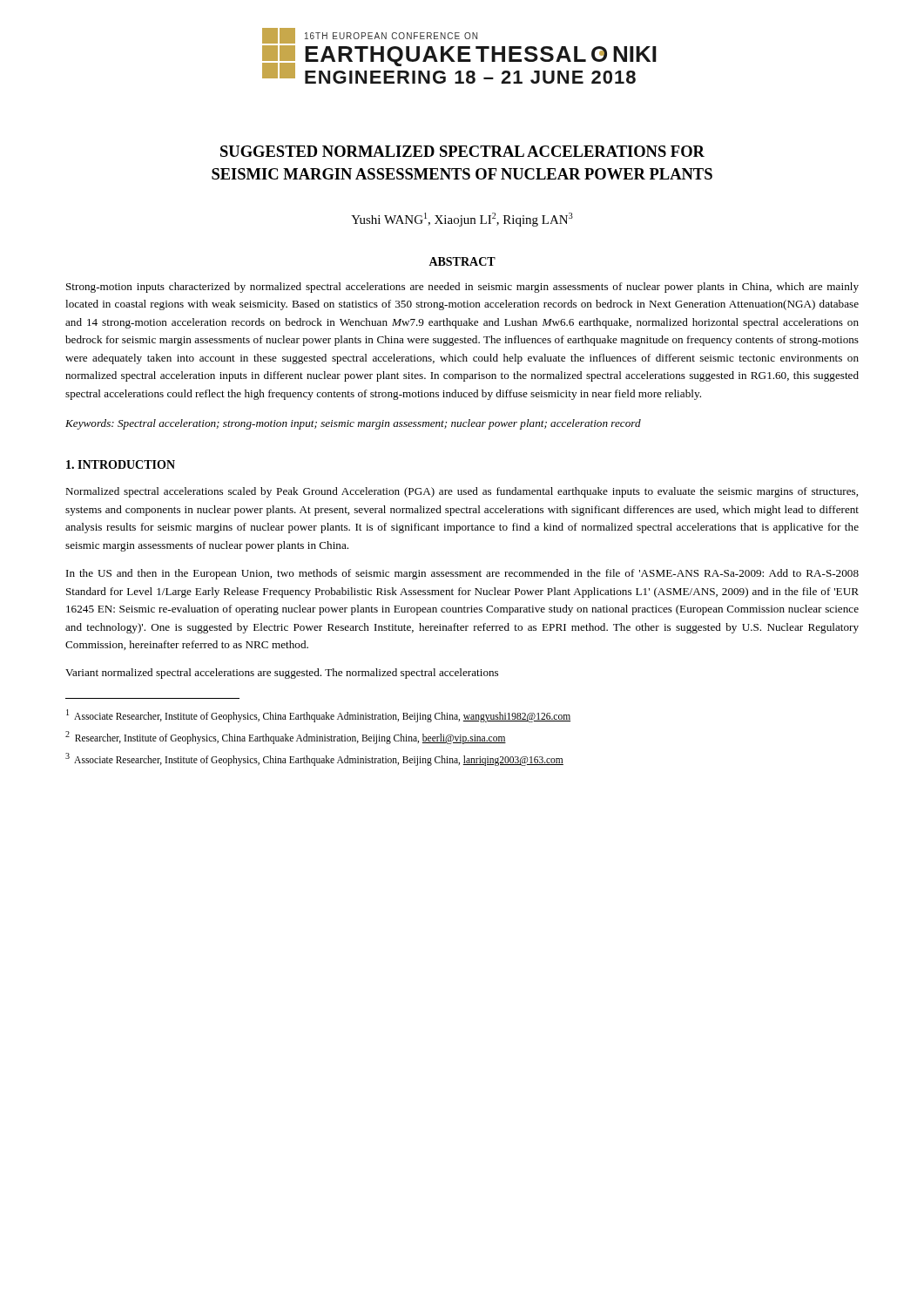Find the block on this page that starts "Normalized spectral accelerations"
This screenshot has height=1307, width=924.
tap(462, 518)
